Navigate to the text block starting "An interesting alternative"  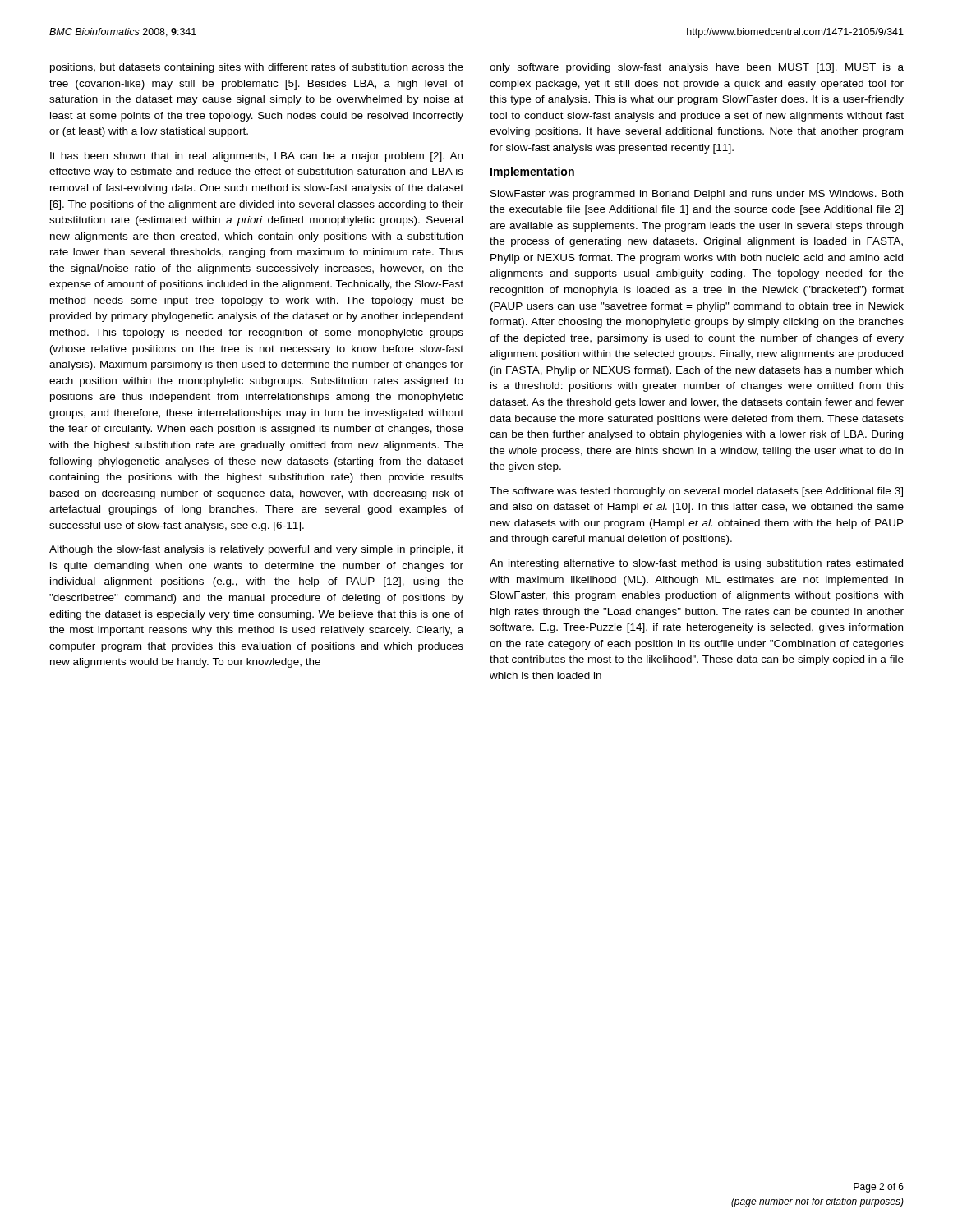click(x=697, y=620)
